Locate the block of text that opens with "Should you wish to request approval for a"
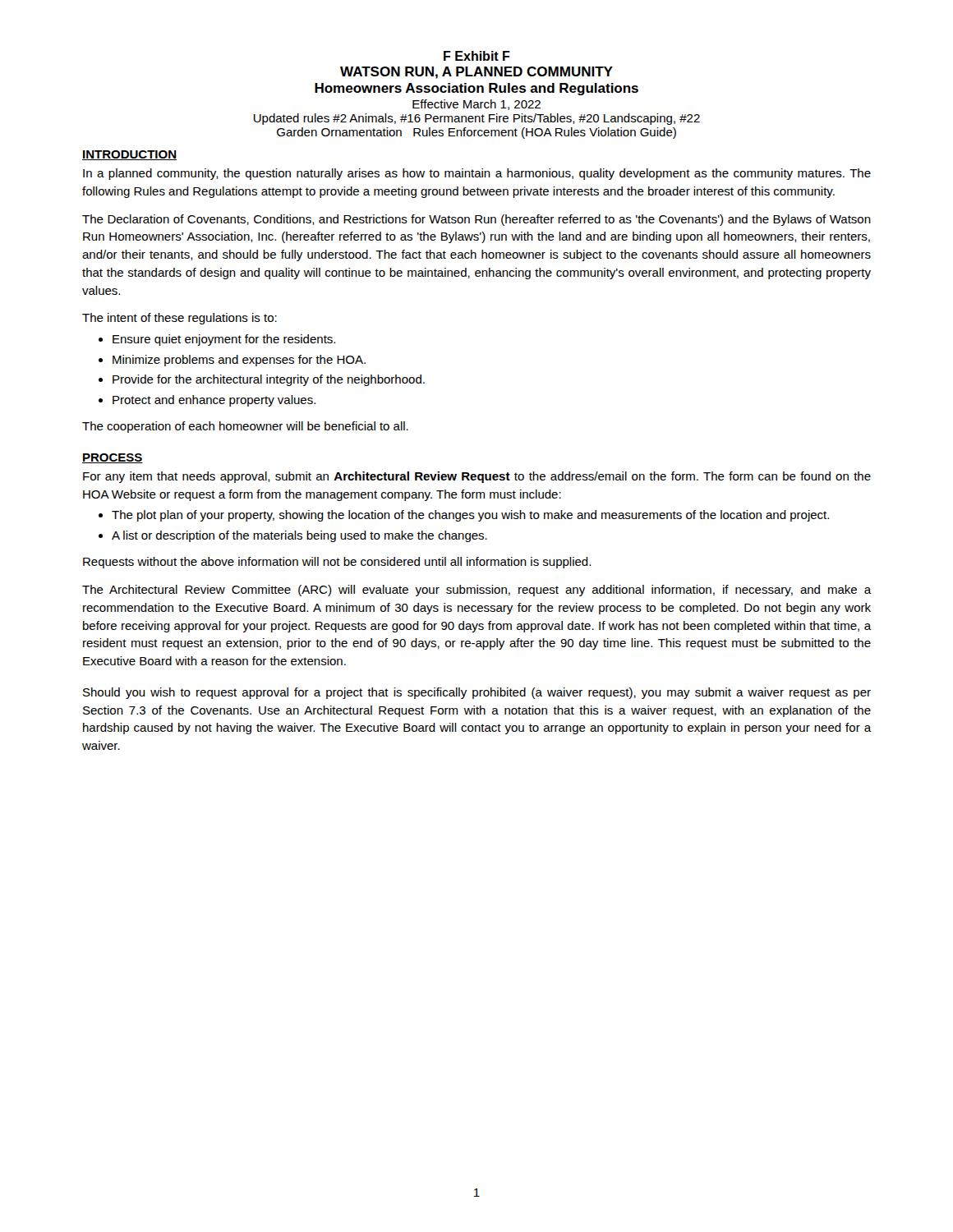953x1232 pixels. pos(476,719)
